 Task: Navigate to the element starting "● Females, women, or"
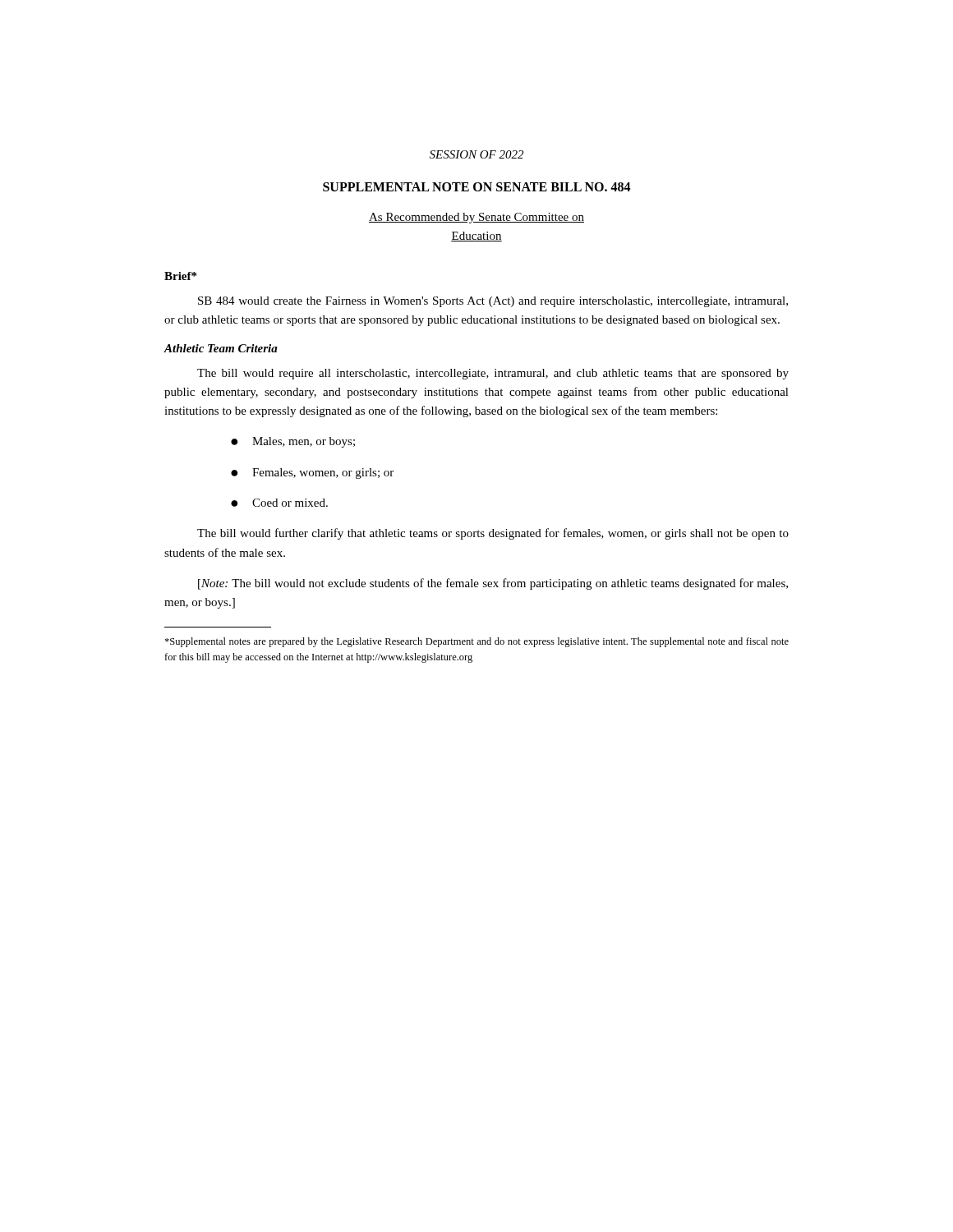click(312, 473)
